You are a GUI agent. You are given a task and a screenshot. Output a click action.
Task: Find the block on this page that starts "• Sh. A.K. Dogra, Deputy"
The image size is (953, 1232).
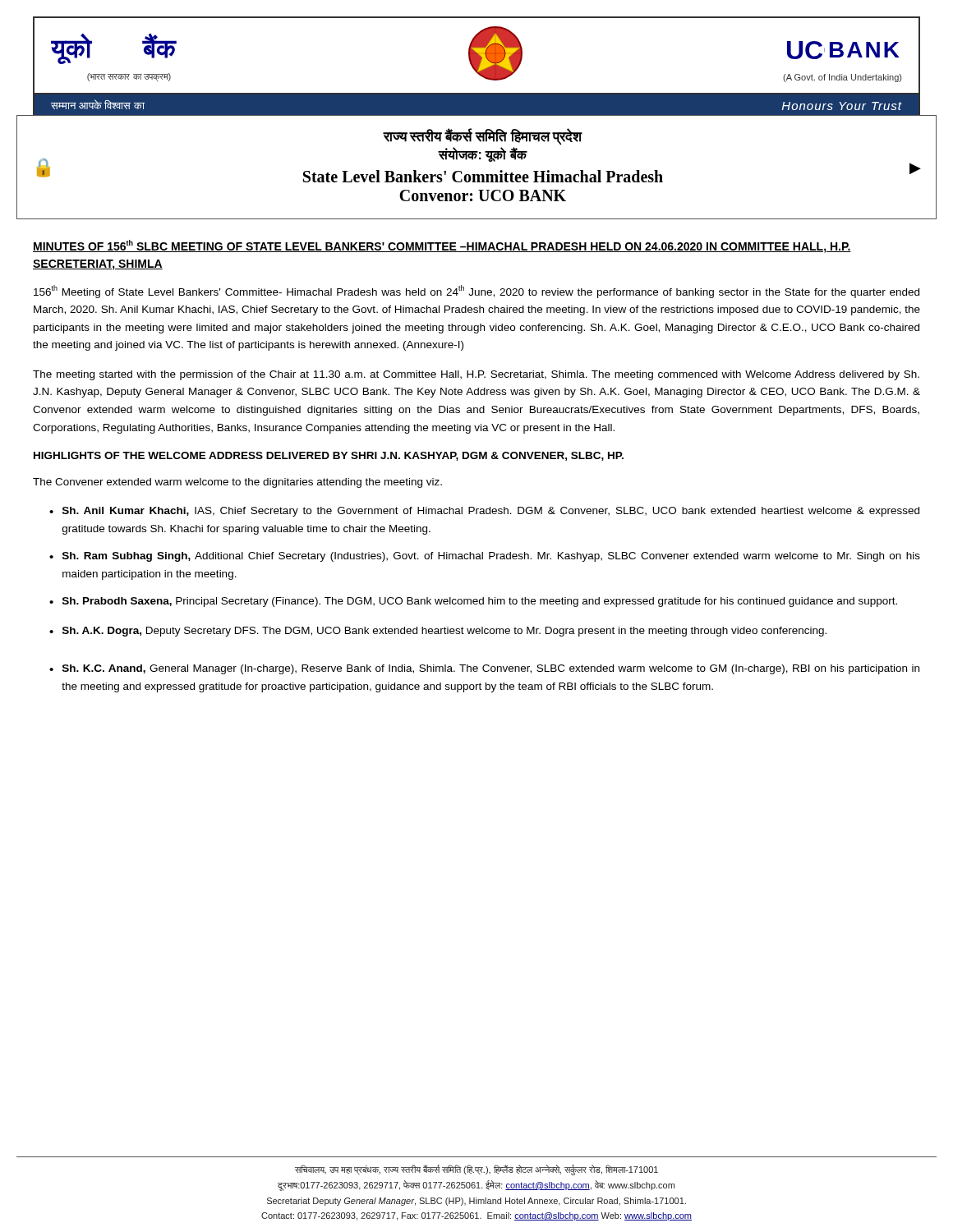pyautogui.click(x=438, y=632)
